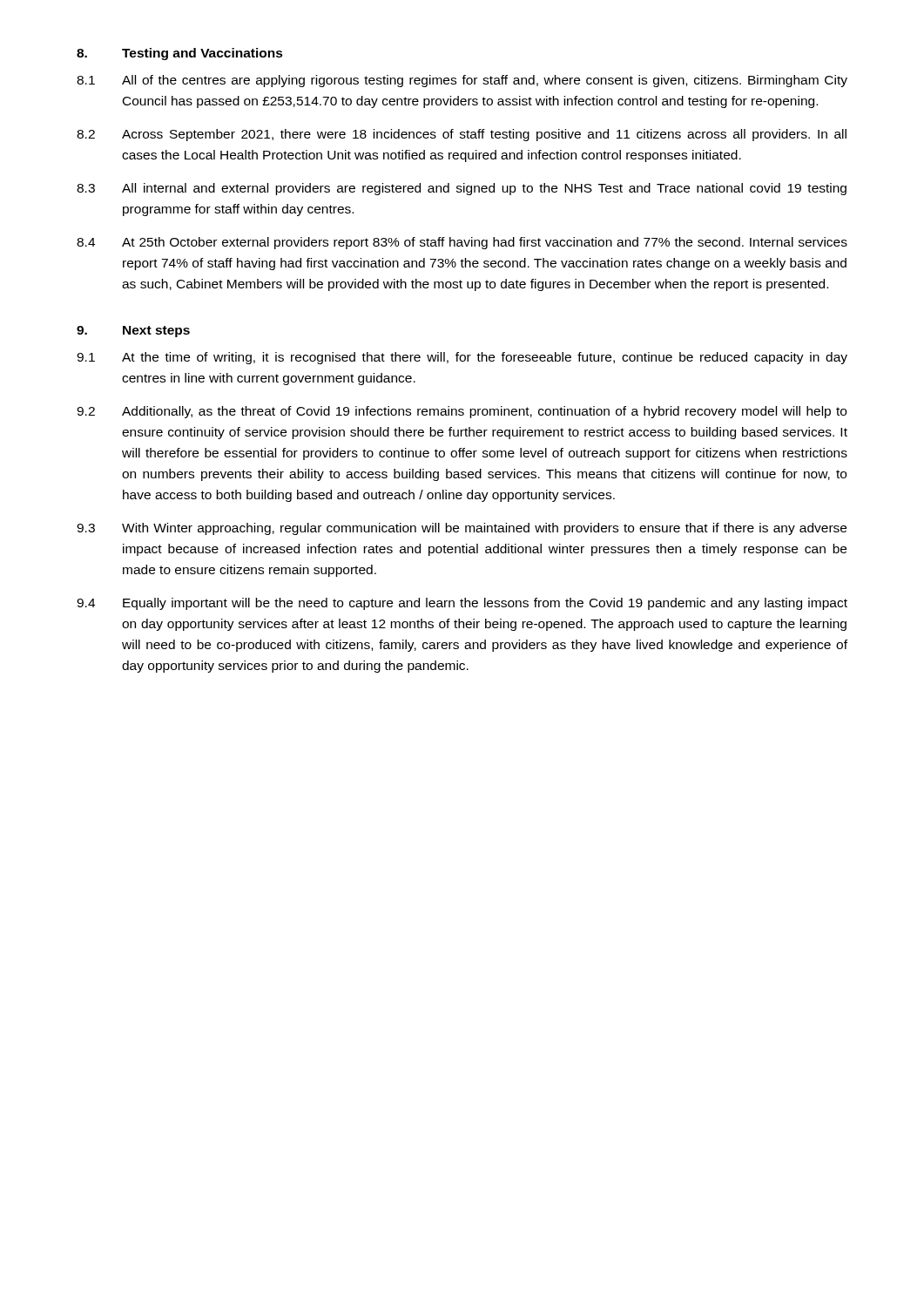Find the list item with the text "9.4 Equally important"
The width and height of the screenshot is (924, 1307).
point(462,635)
